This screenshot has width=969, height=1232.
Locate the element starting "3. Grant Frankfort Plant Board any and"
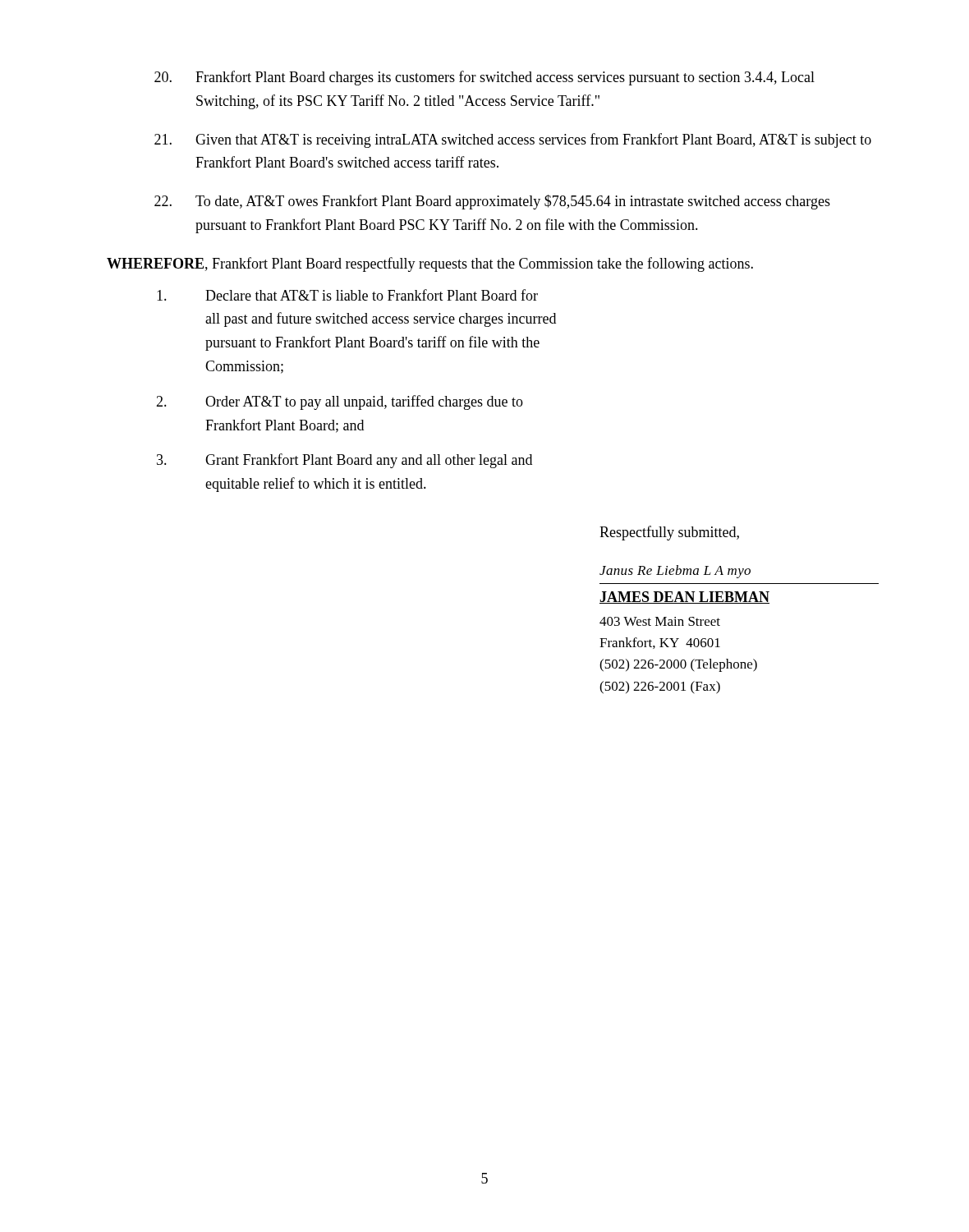(x=517, y=472)
